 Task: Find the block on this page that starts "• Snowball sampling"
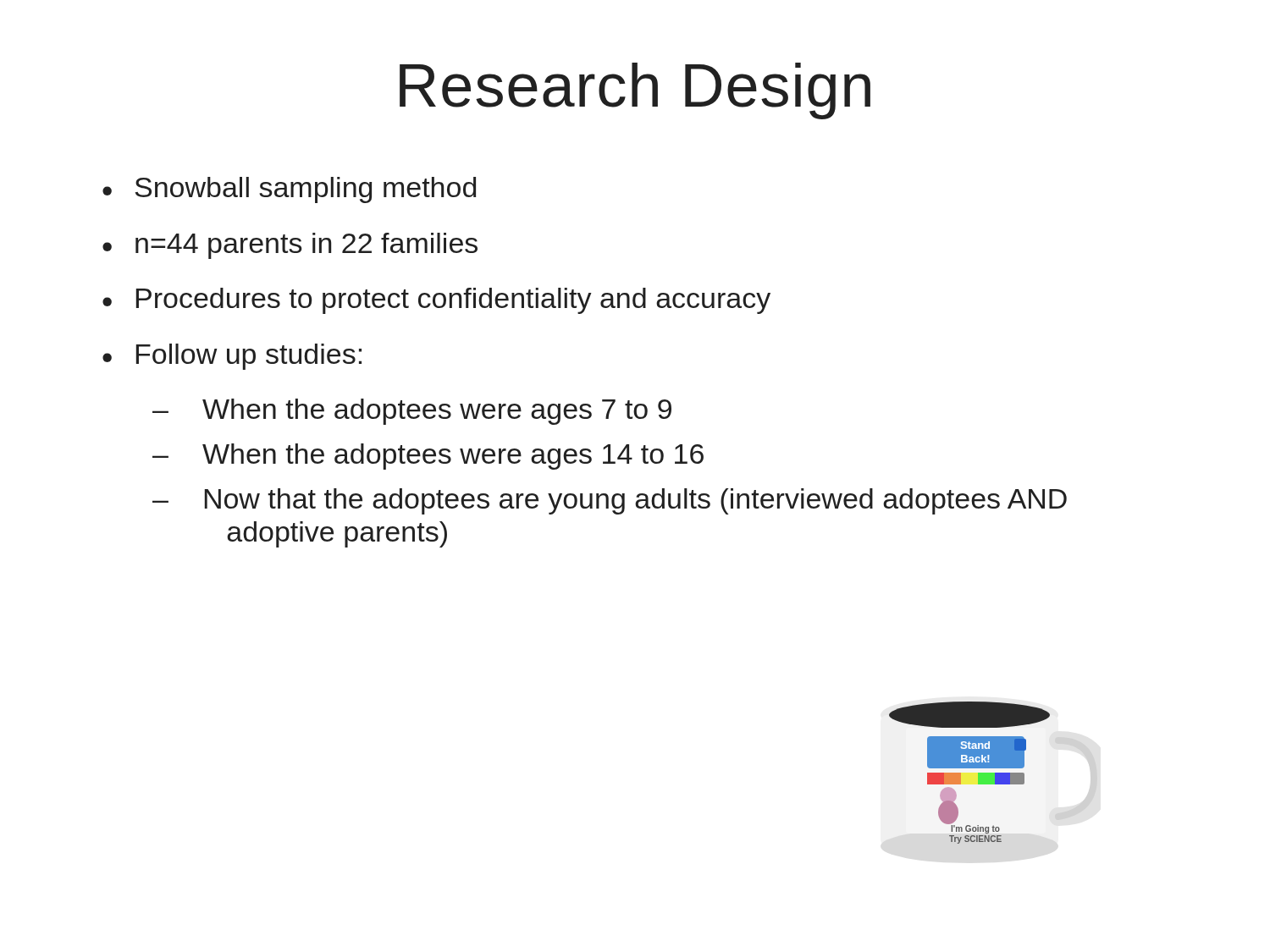tap(290, 191)
